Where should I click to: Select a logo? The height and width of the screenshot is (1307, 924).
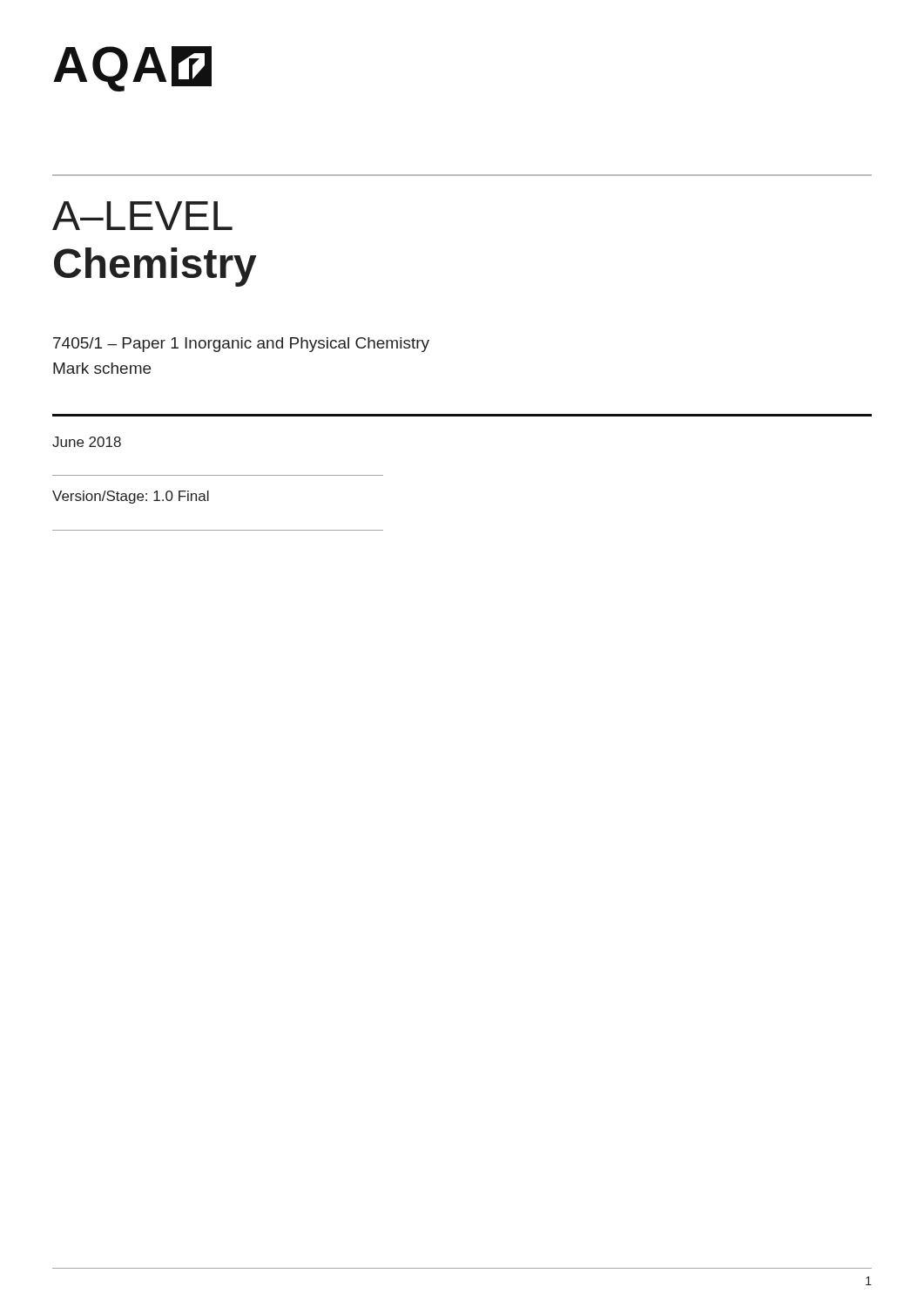132,64
